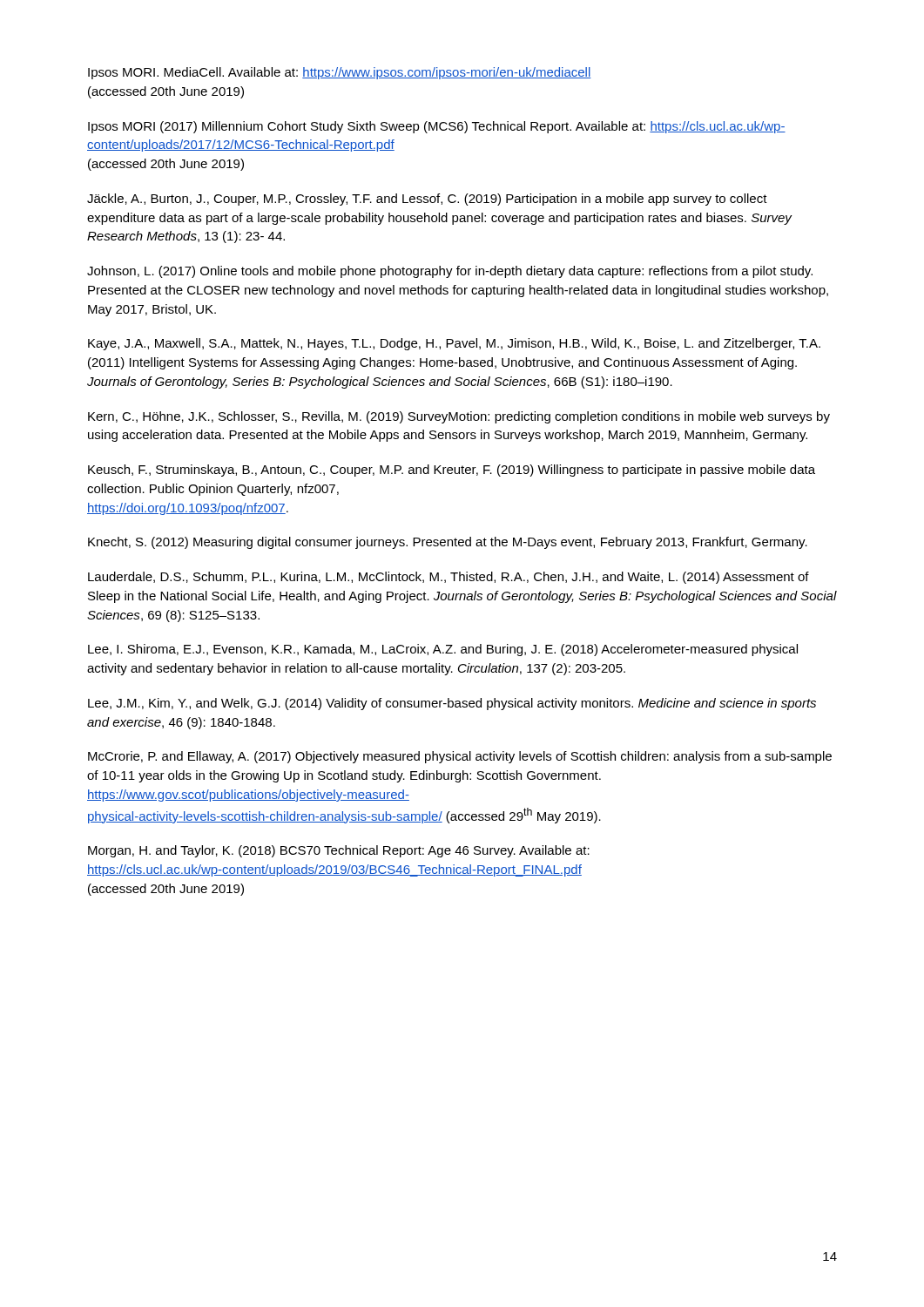Find the block on this page that starts "Johnson, L. (2017) Online tools and mobile"

458,290
